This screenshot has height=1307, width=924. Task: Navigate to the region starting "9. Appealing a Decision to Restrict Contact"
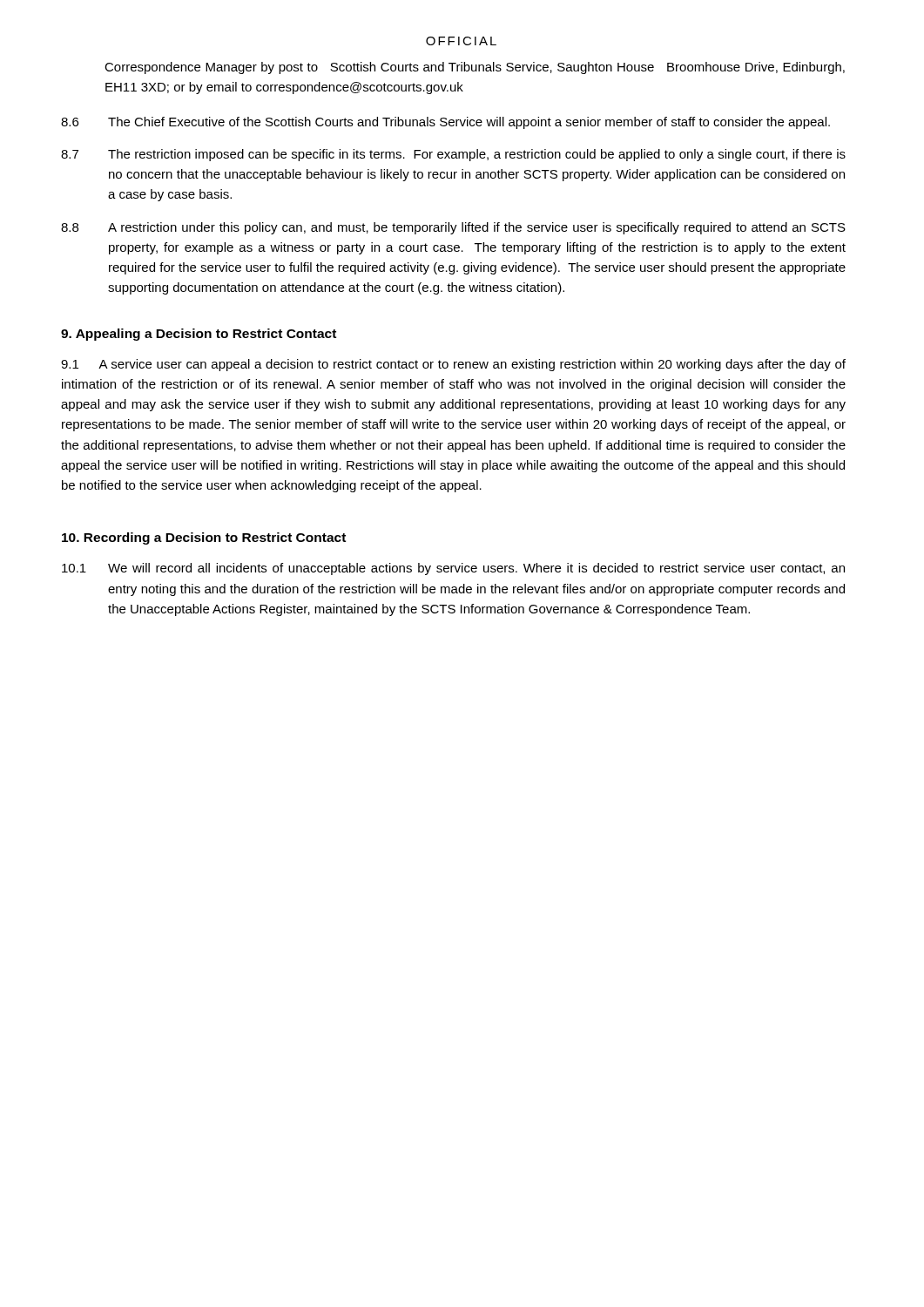point(199,333)
